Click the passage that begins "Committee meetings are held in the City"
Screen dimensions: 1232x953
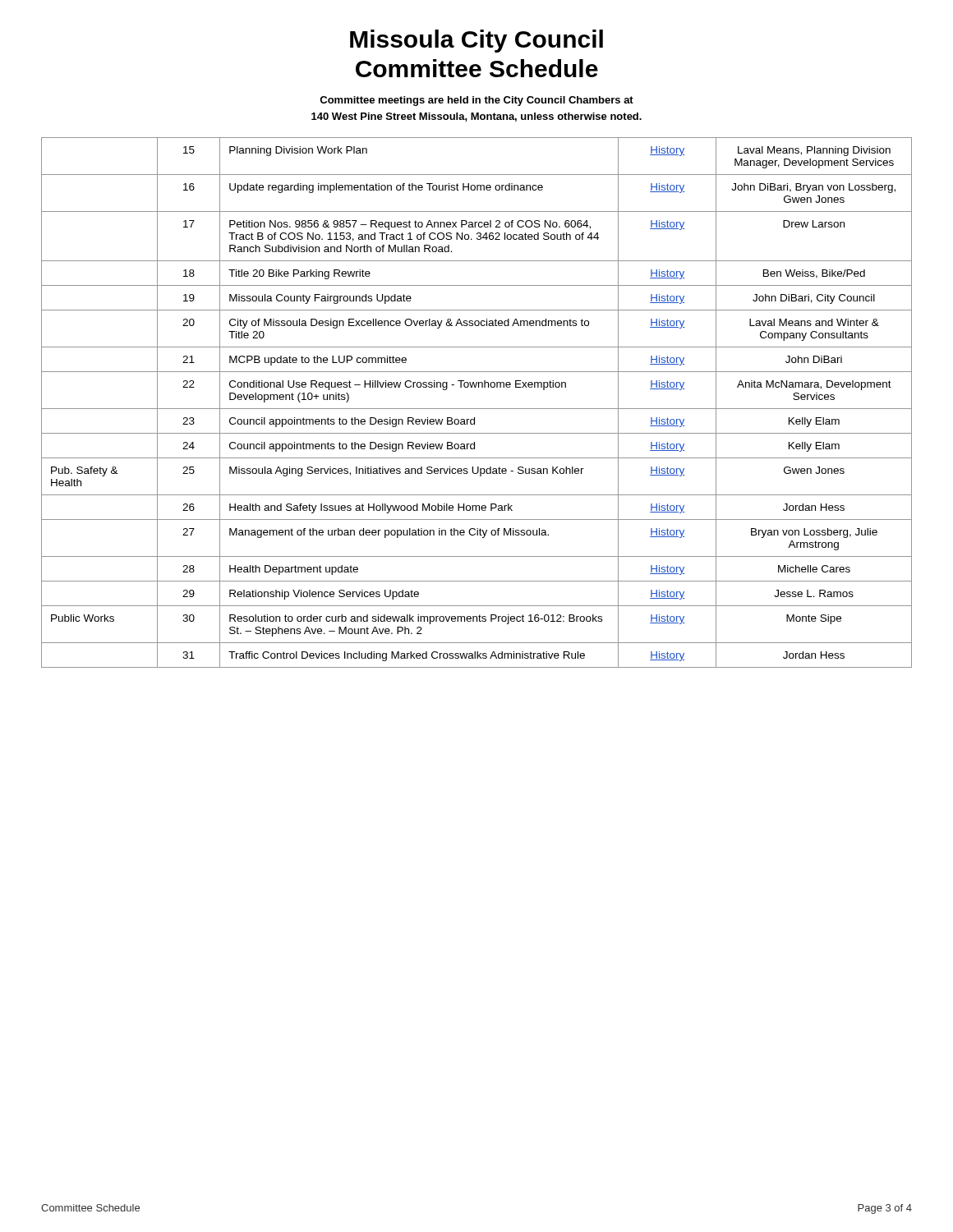476,108
